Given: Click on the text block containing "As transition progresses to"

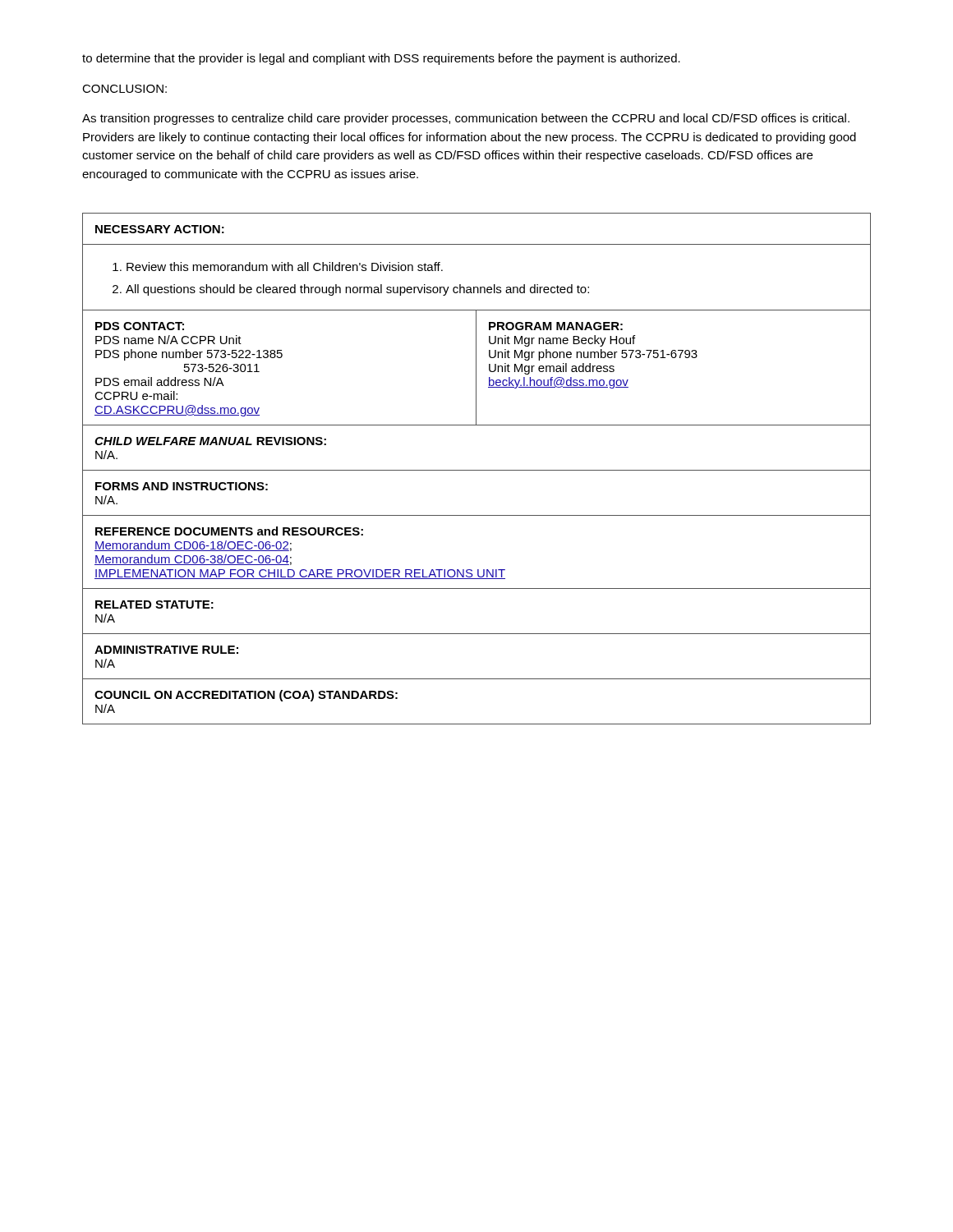Looking at the screenshot, I should [x=469, y=146].
